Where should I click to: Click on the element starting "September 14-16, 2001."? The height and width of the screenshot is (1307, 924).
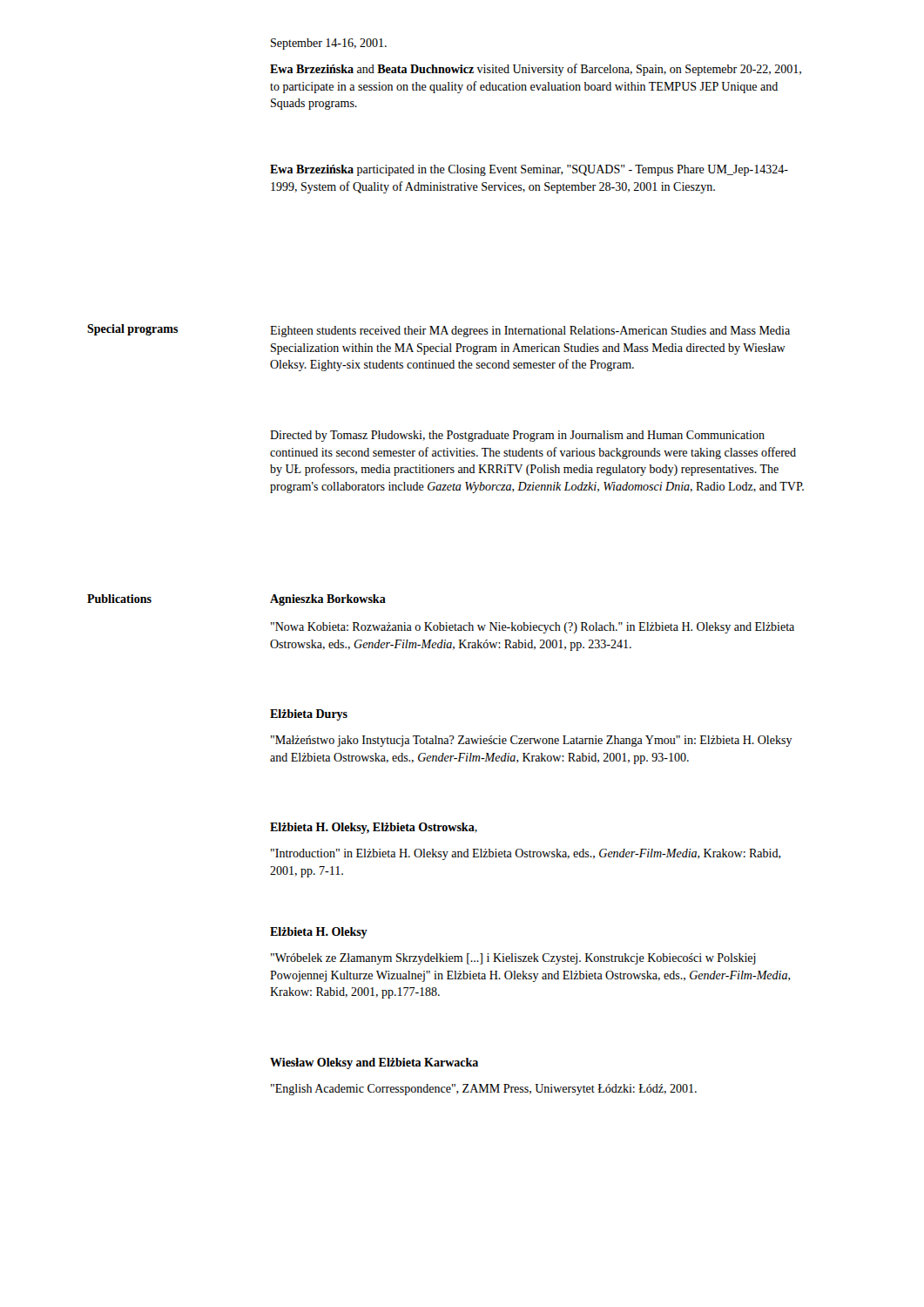click(x=329, y=44)
